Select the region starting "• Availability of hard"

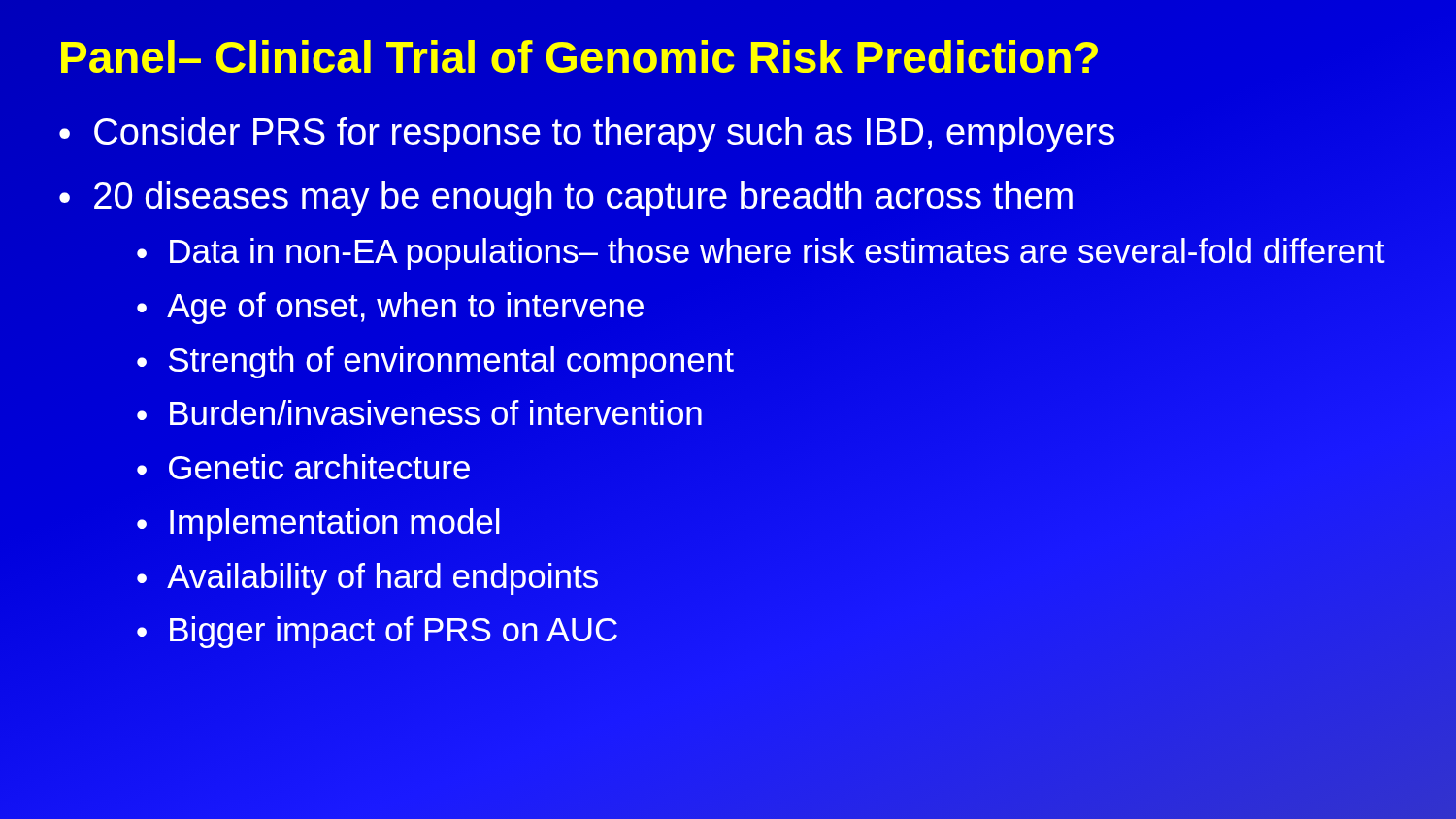pyautogui.click(x=367, y=577)
